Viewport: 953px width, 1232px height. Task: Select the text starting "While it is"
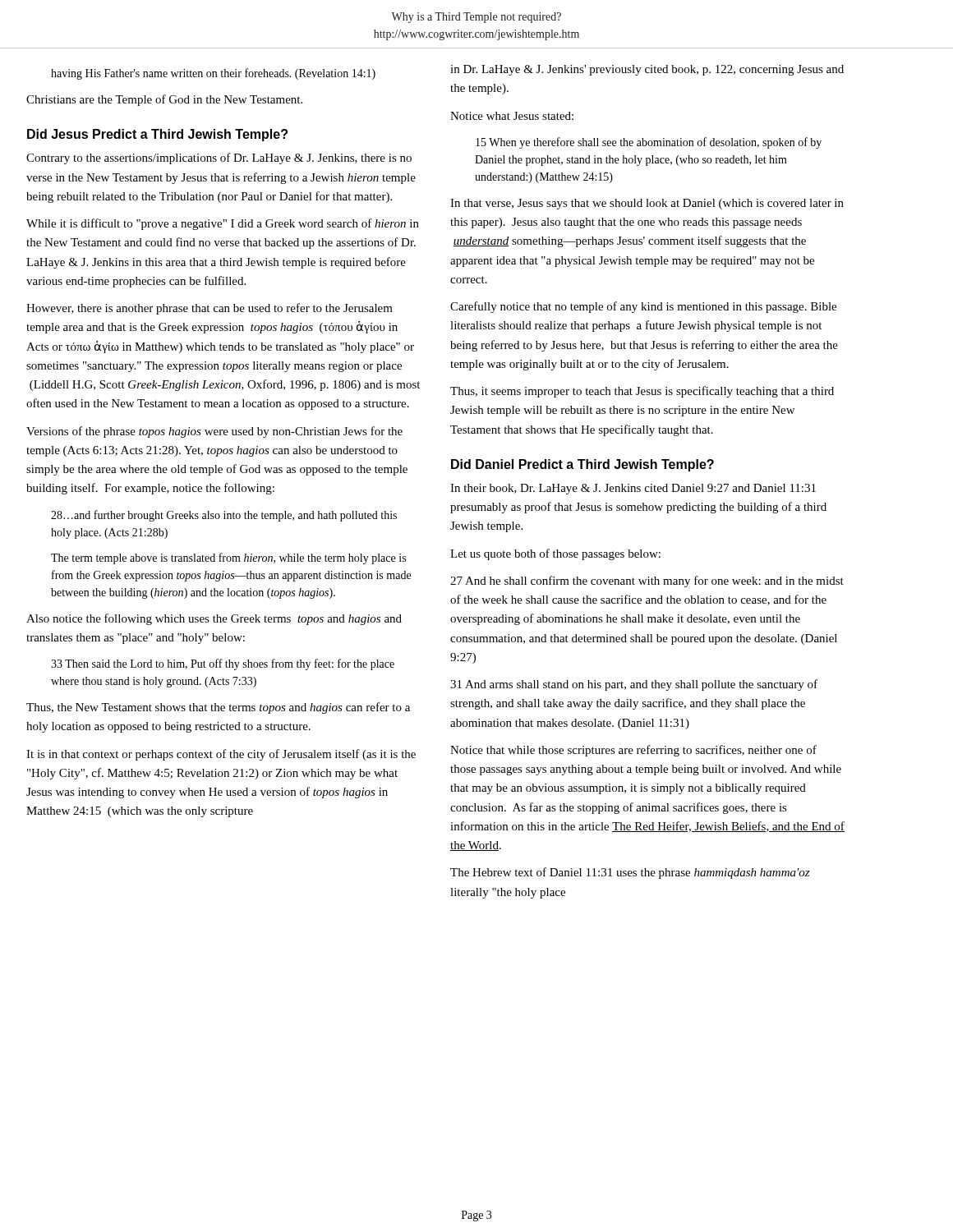point(223,252)
